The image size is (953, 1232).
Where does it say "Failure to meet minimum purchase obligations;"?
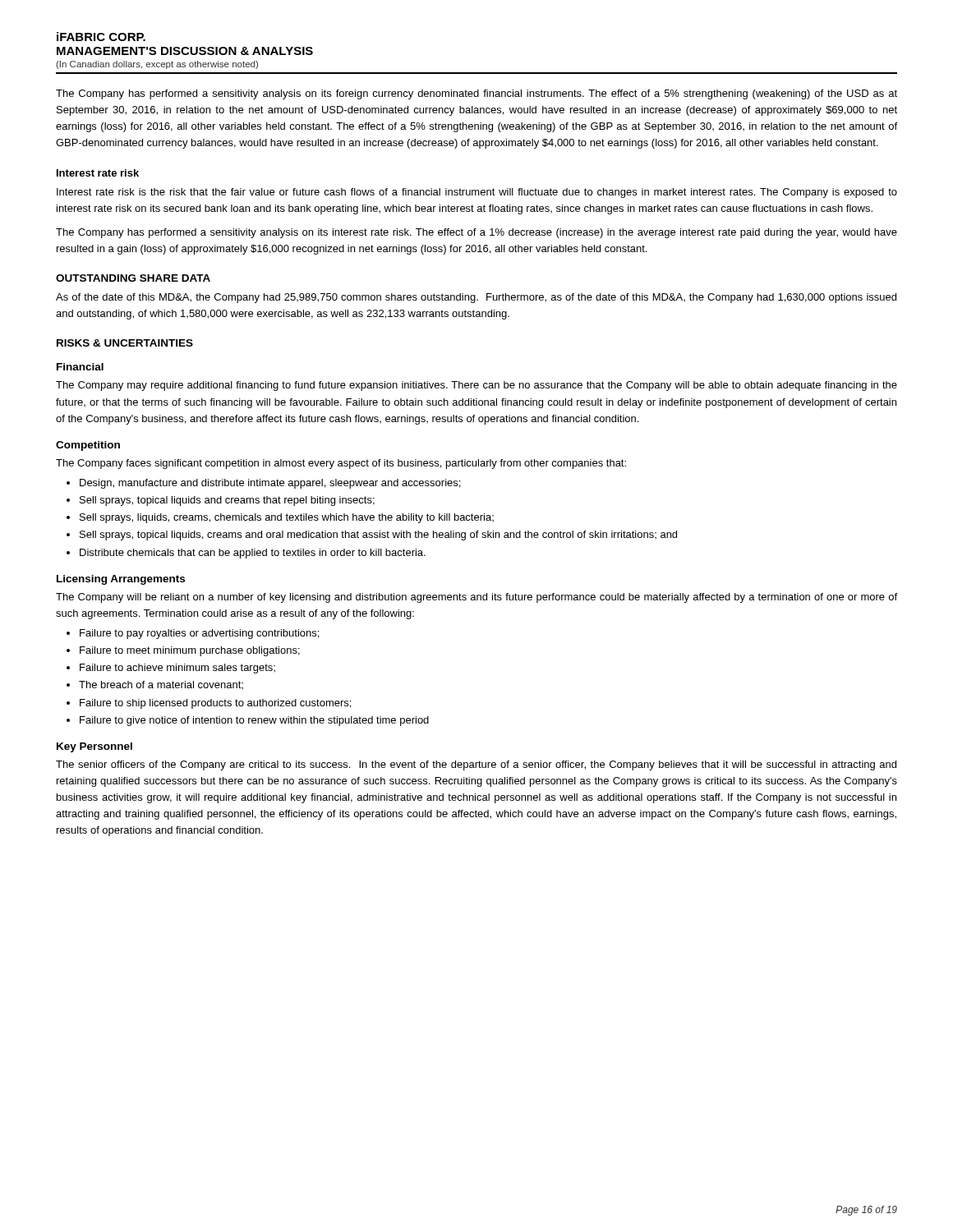coord(190,650)
